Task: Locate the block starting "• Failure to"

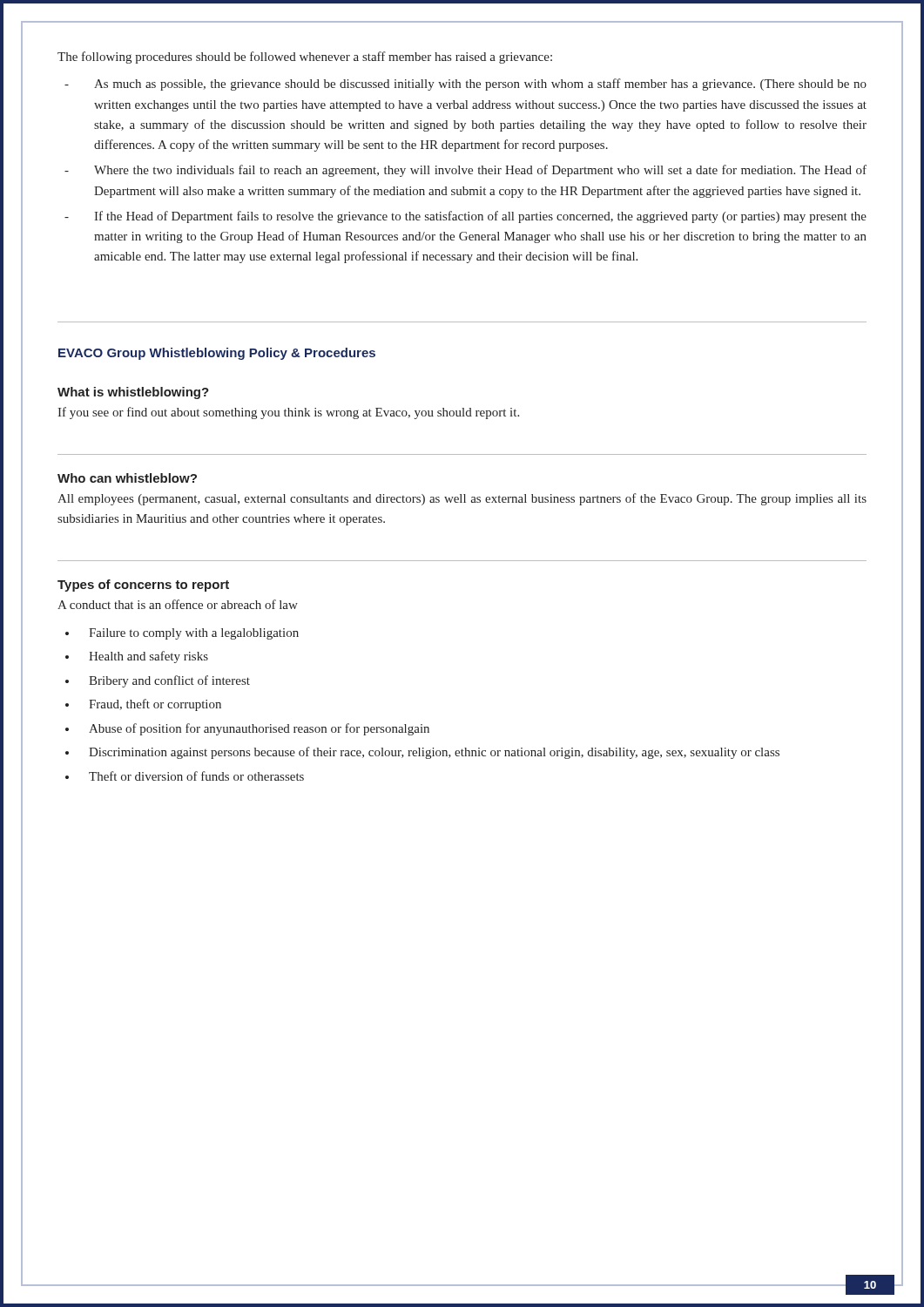Action: pyautogui.click(x=182, y=634)
